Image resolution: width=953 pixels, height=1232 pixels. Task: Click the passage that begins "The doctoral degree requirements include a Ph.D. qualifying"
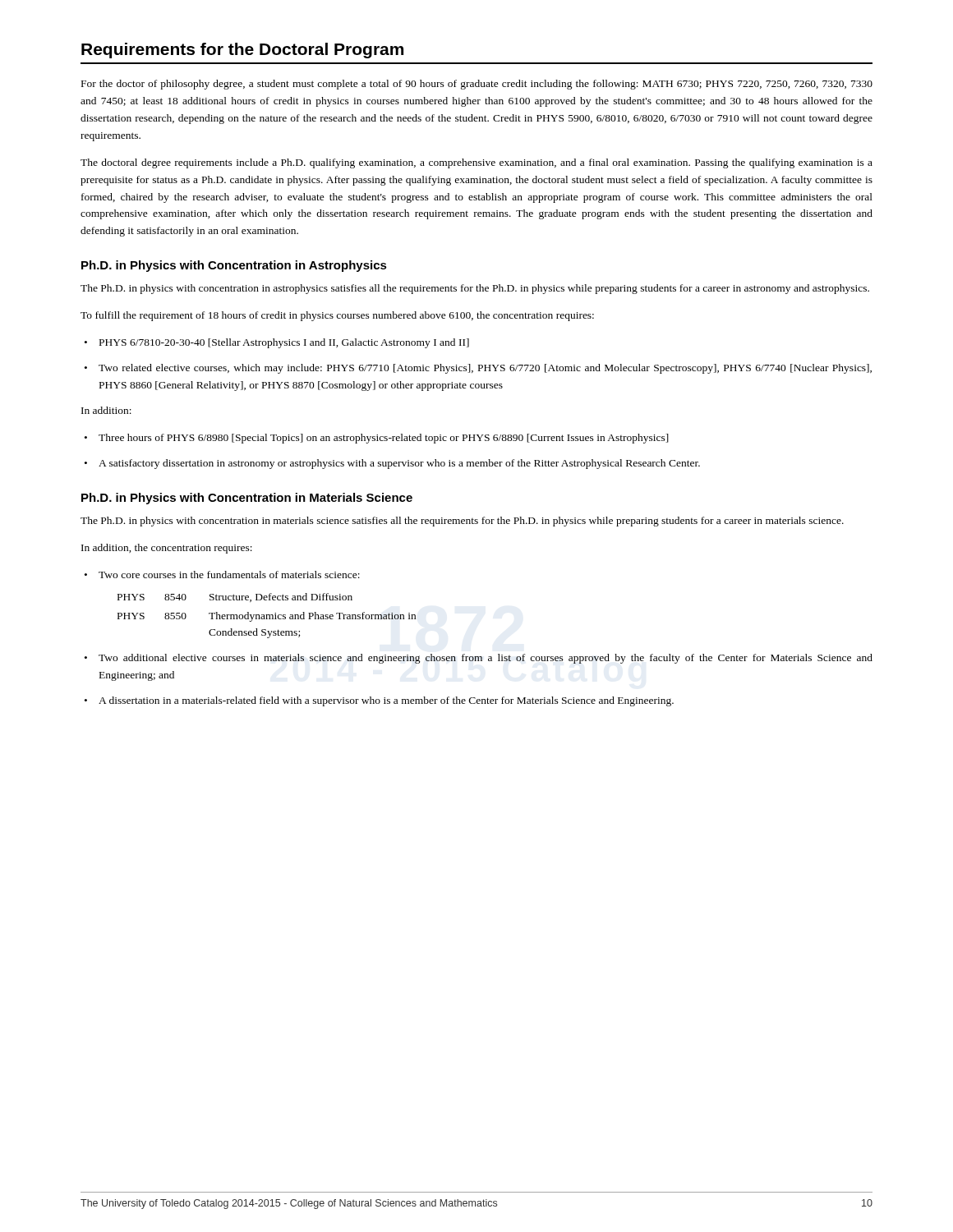click(476, 197)
